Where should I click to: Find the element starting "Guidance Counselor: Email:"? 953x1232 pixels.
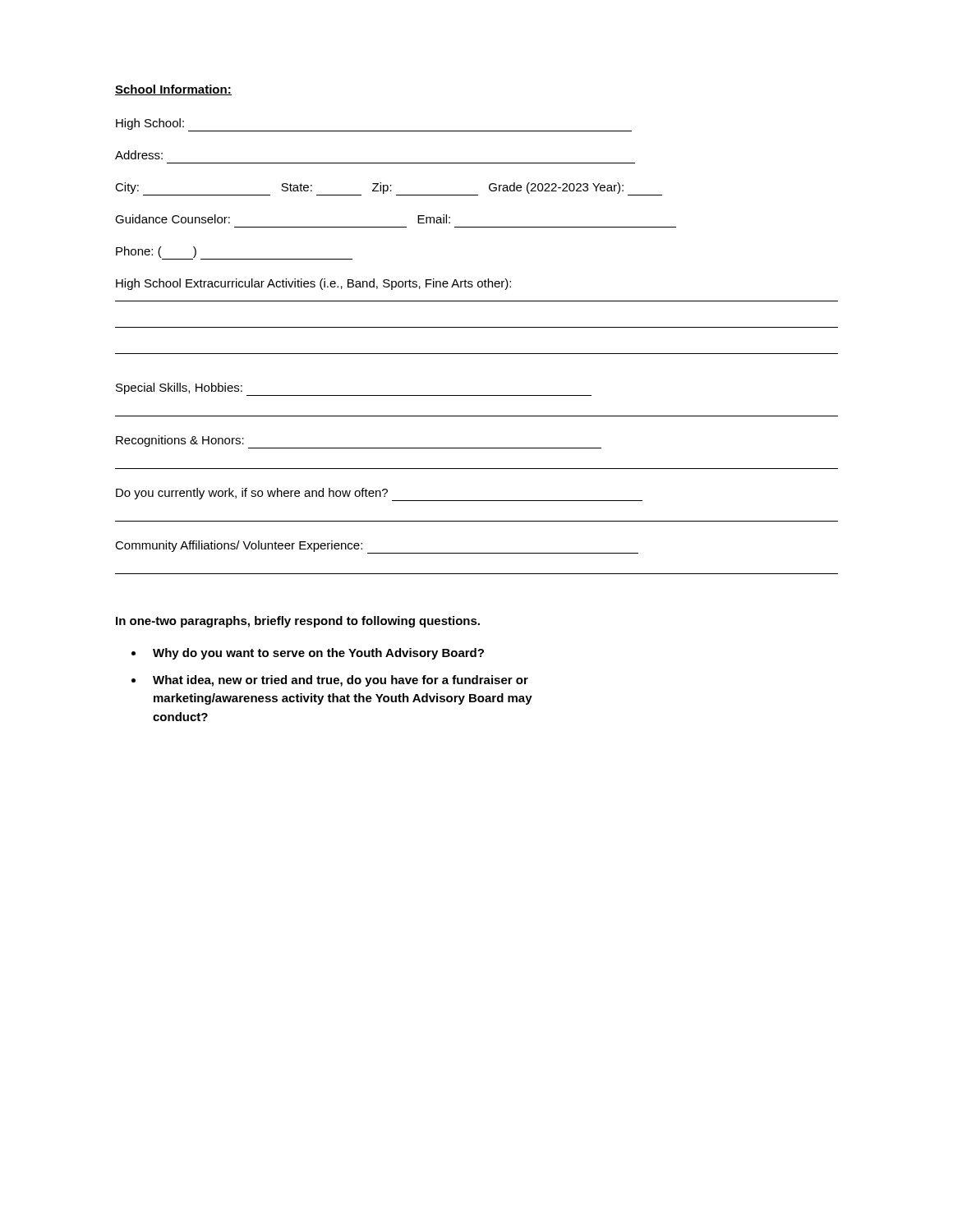(396, 220)
